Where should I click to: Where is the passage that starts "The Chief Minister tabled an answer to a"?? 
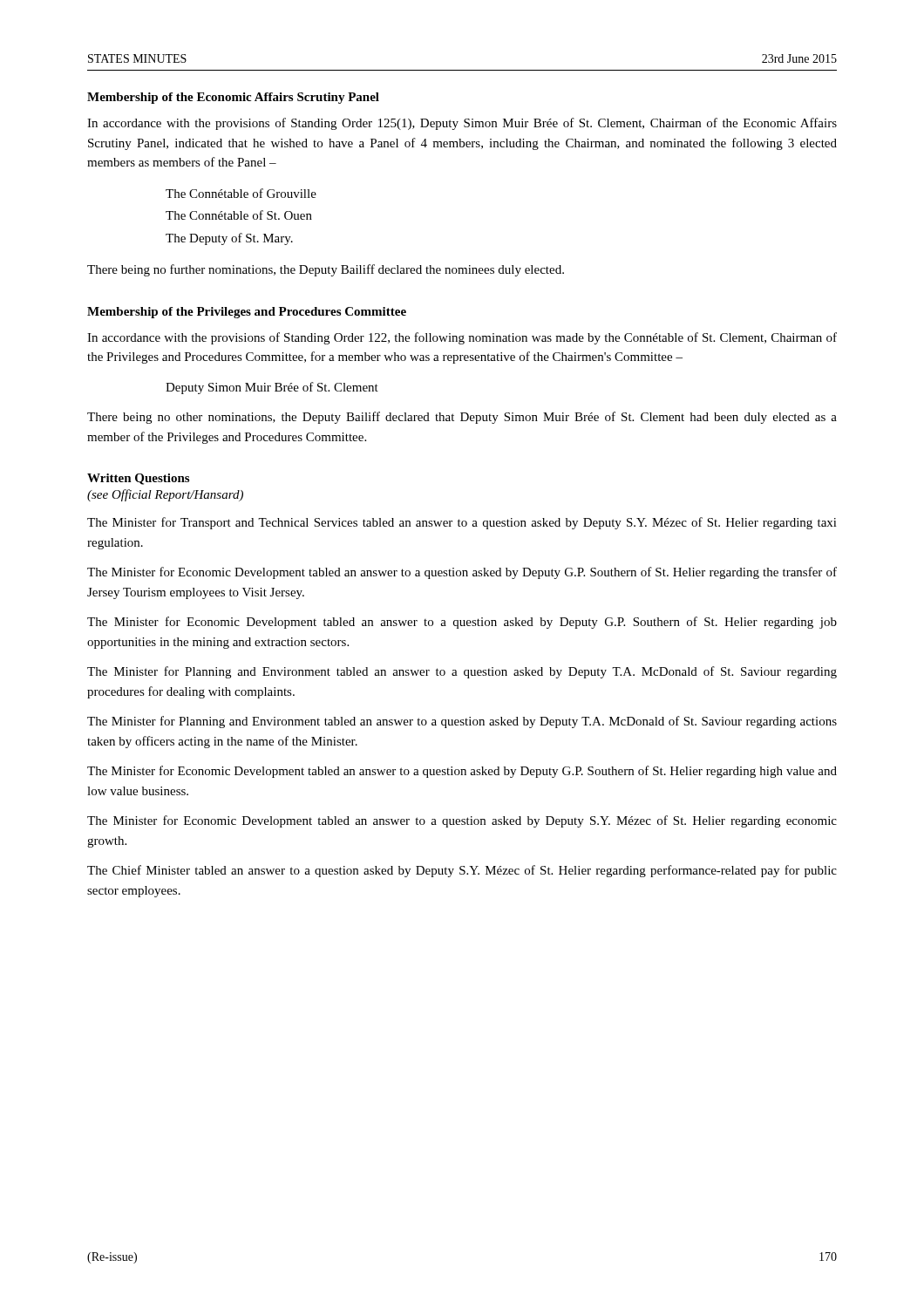pyautogui.click(x=462, y=880)
